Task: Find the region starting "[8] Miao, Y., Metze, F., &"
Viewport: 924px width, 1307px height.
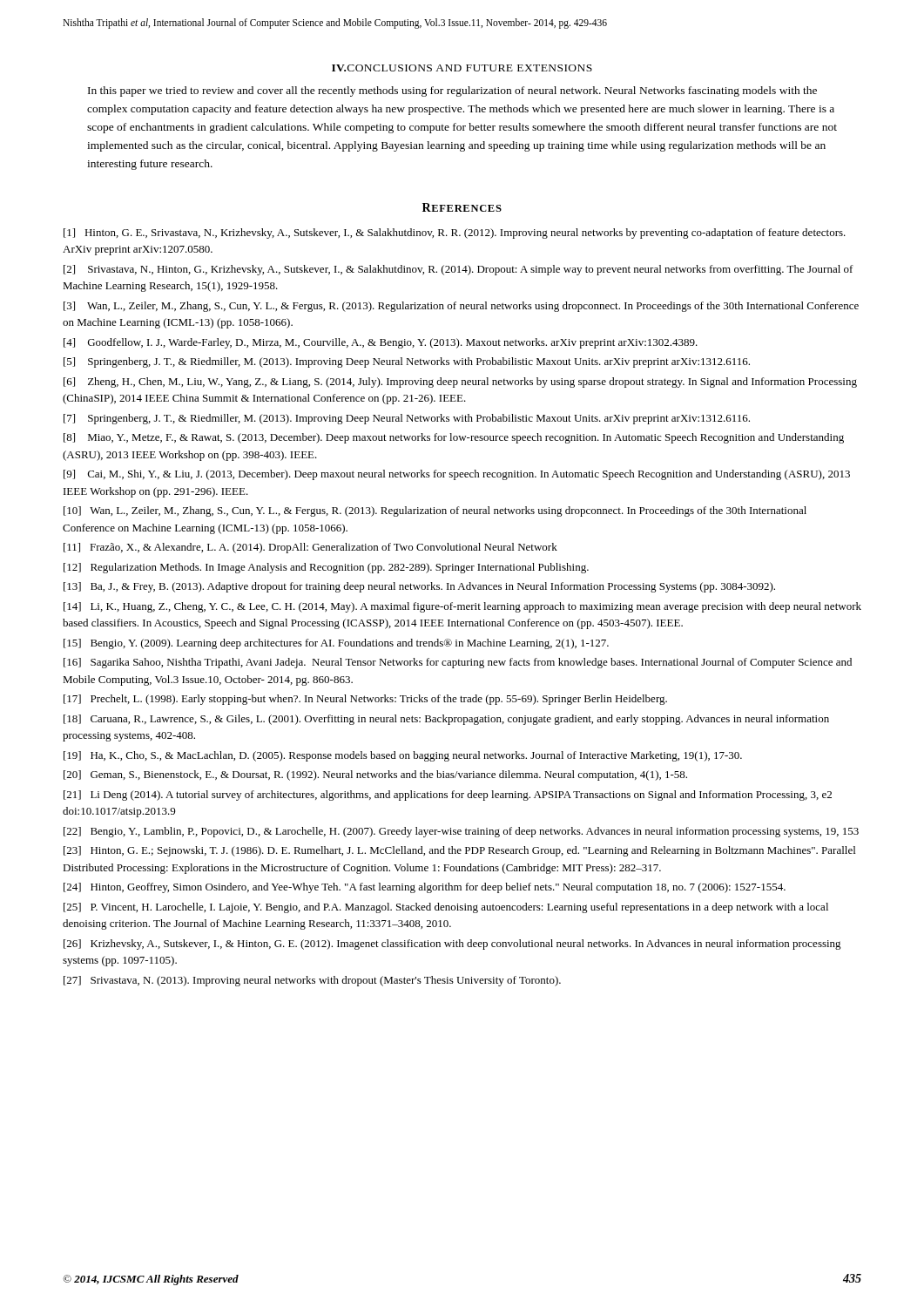Action: [x=453, y=446]
